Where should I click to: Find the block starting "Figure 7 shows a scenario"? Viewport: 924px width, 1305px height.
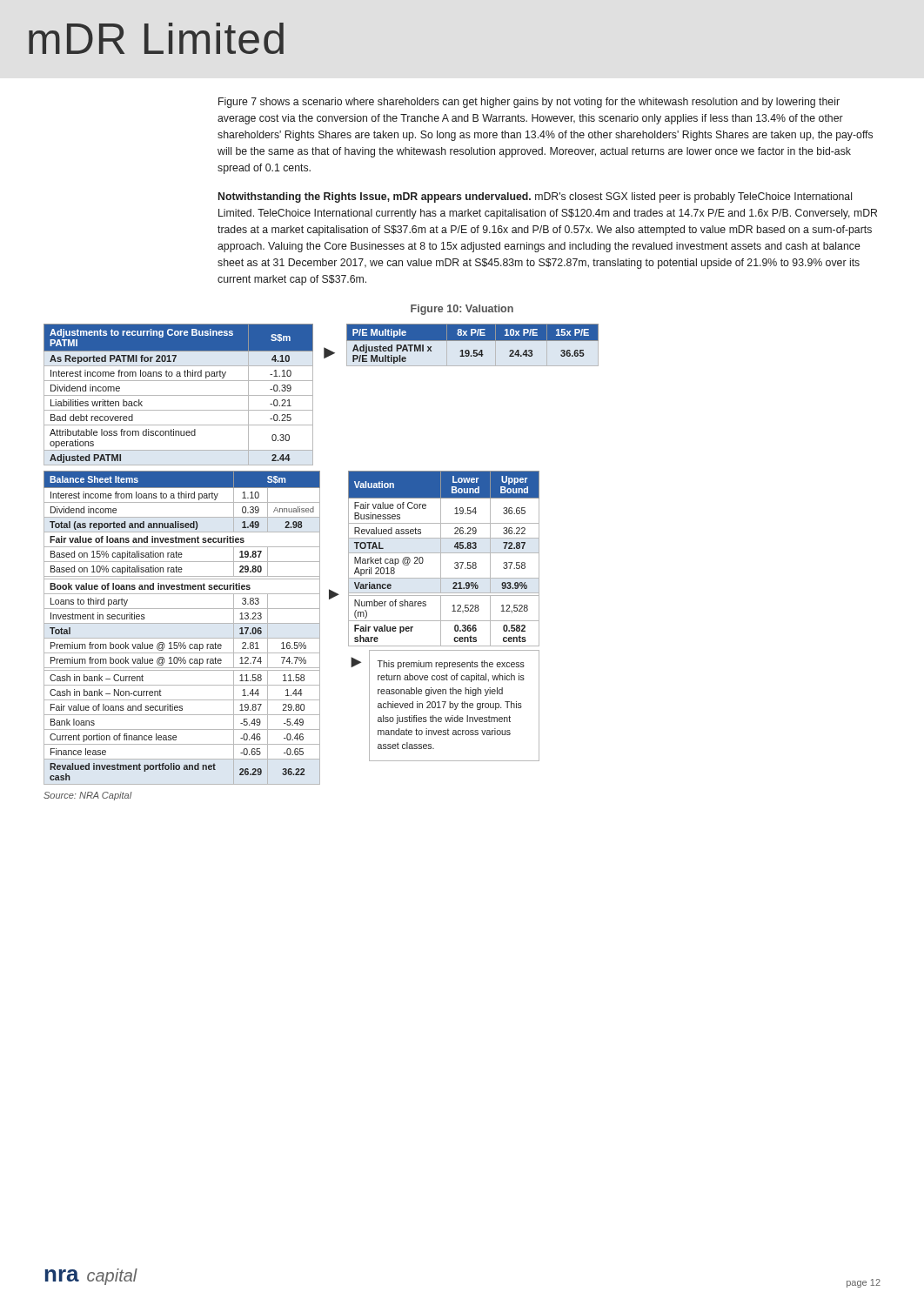click(545, 135)
